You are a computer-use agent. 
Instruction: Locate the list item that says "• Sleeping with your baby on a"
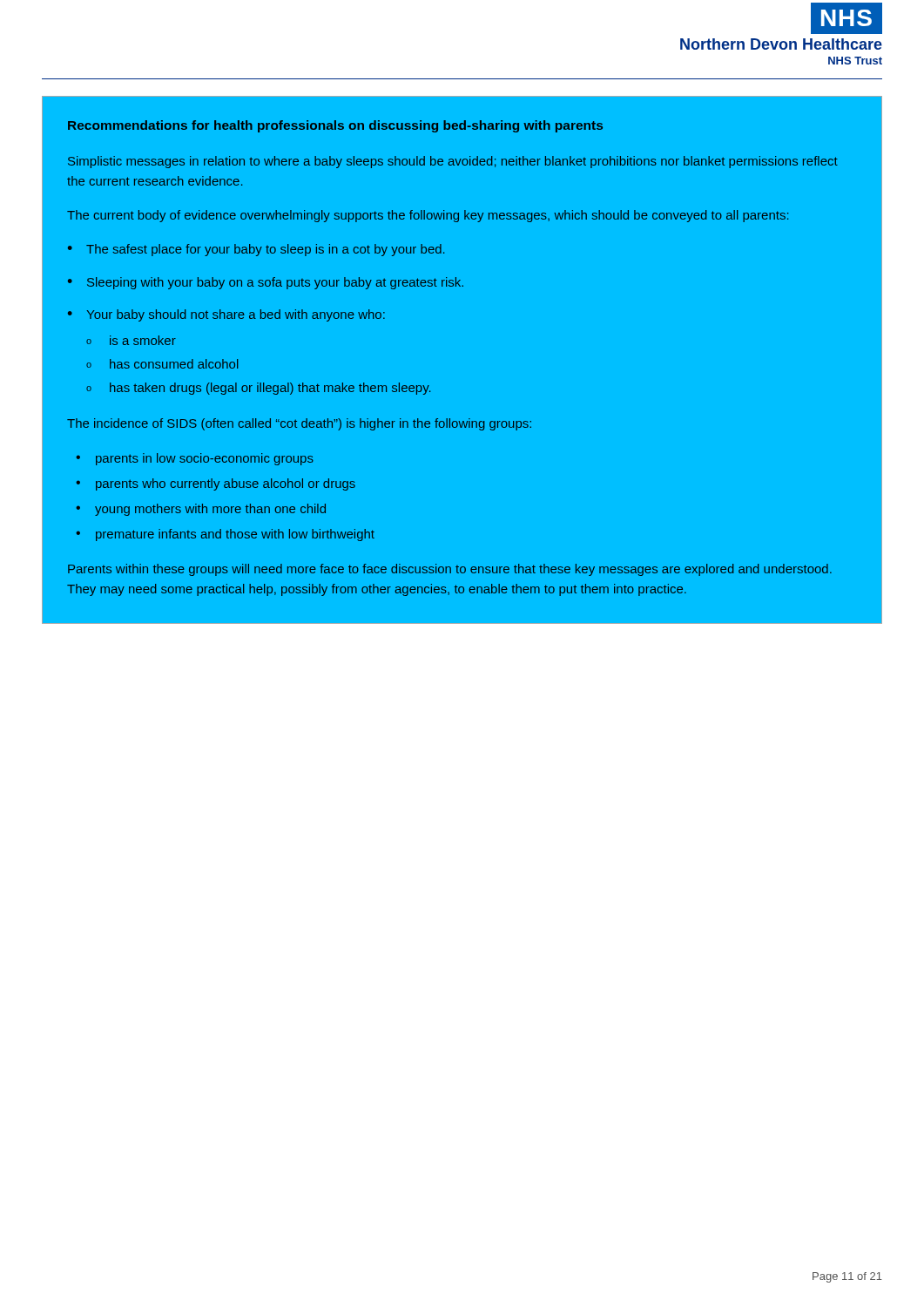point(266,282)
